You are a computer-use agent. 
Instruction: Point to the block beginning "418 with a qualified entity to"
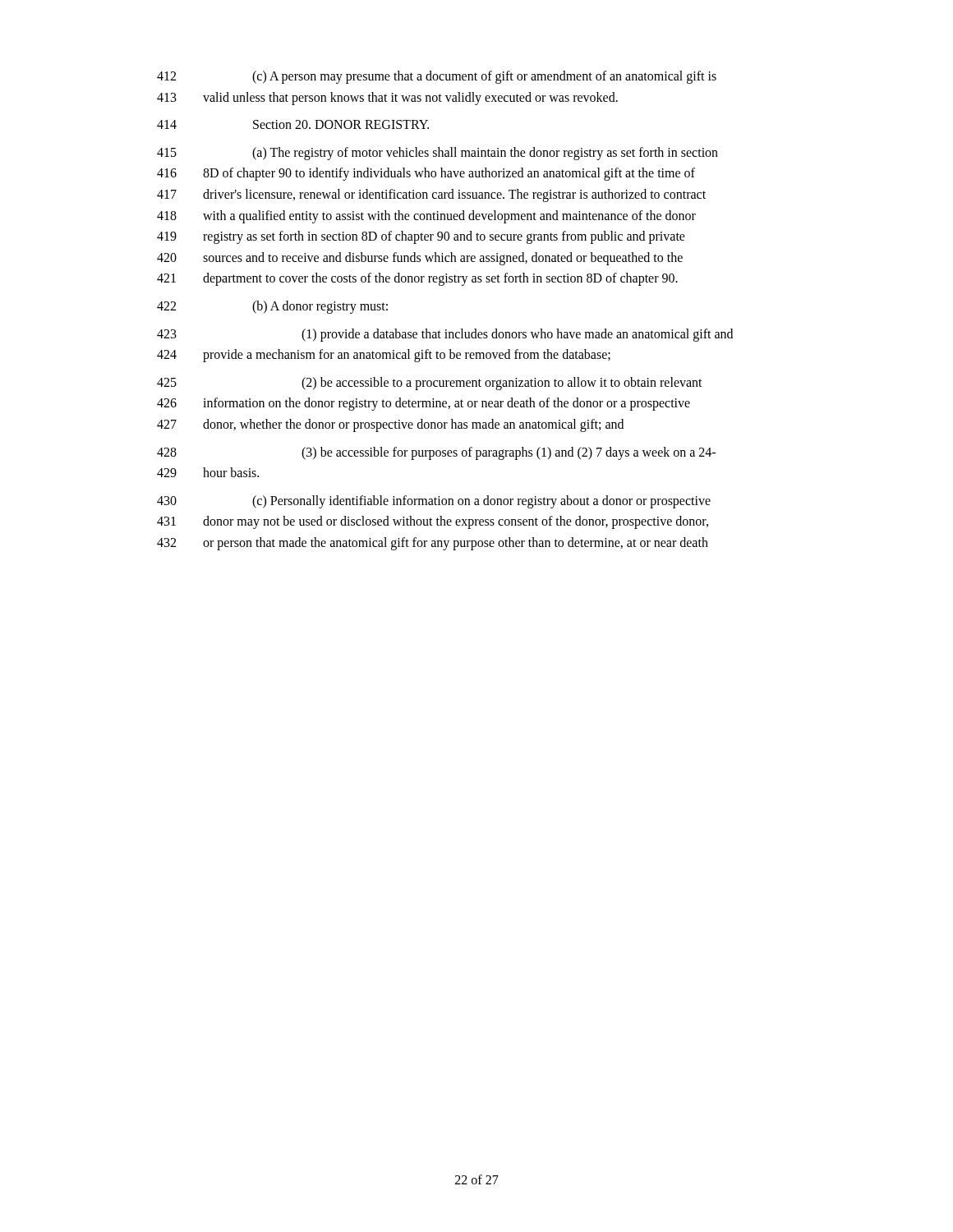(476, 215)
